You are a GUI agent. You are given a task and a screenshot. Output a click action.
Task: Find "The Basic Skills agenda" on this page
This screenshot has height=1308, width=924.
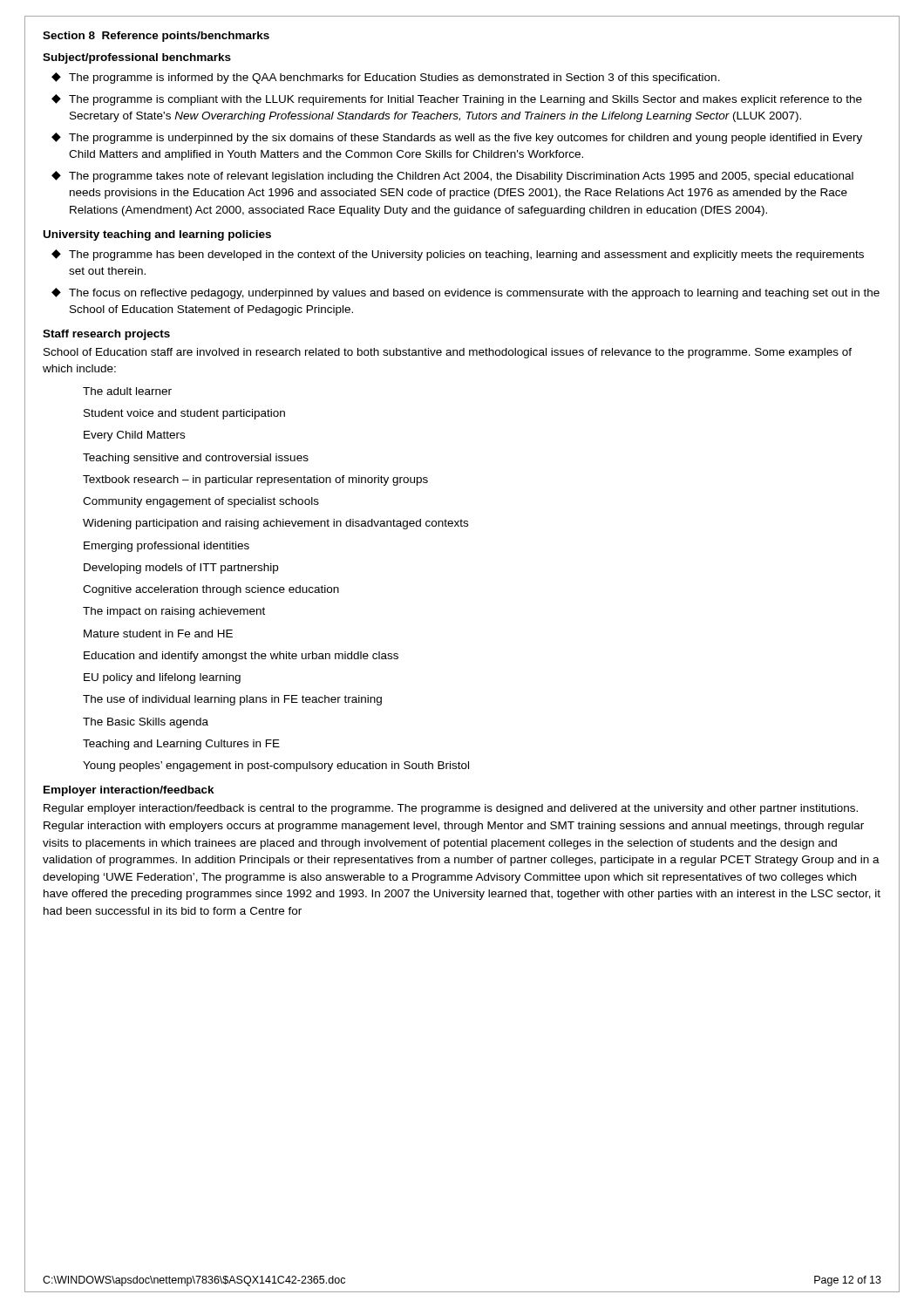pos(146,721)
